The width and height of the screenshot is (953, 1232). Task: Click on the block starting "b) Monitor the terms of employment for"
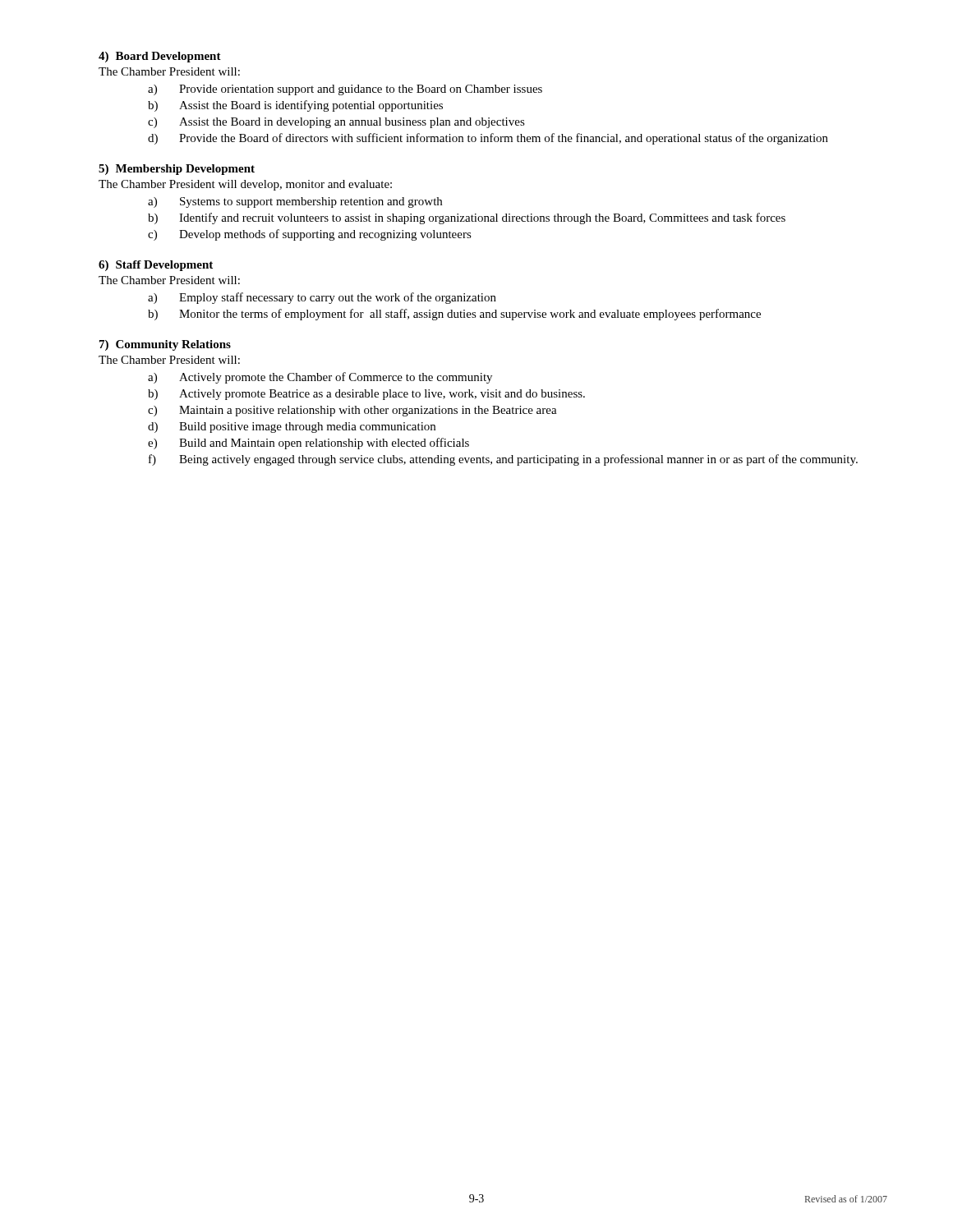tap(509, 314)
